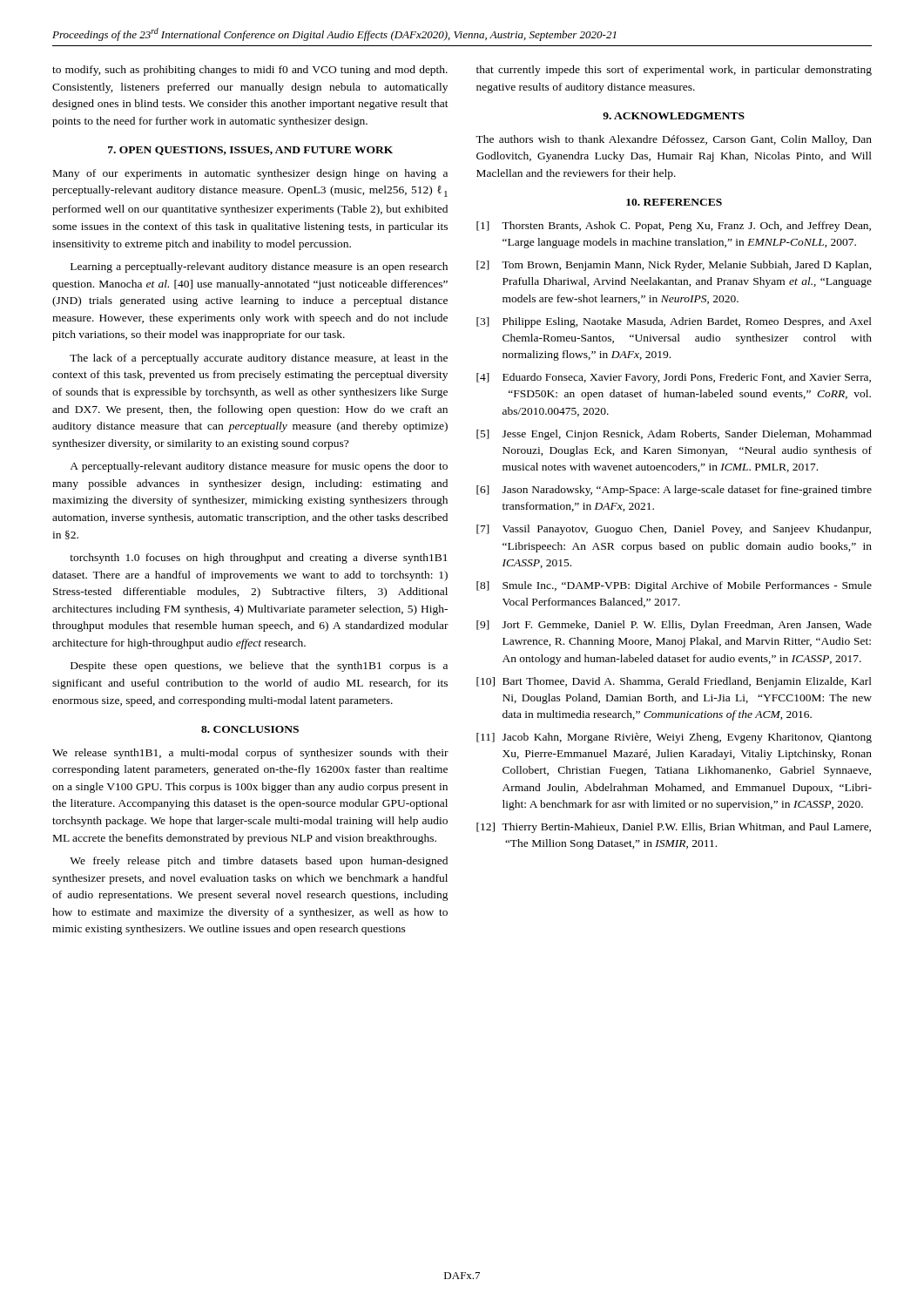The image size is (924, 1307).
Task: Find the text block that says "We freely release pitch and timbre datasets"
Action: 250,895
